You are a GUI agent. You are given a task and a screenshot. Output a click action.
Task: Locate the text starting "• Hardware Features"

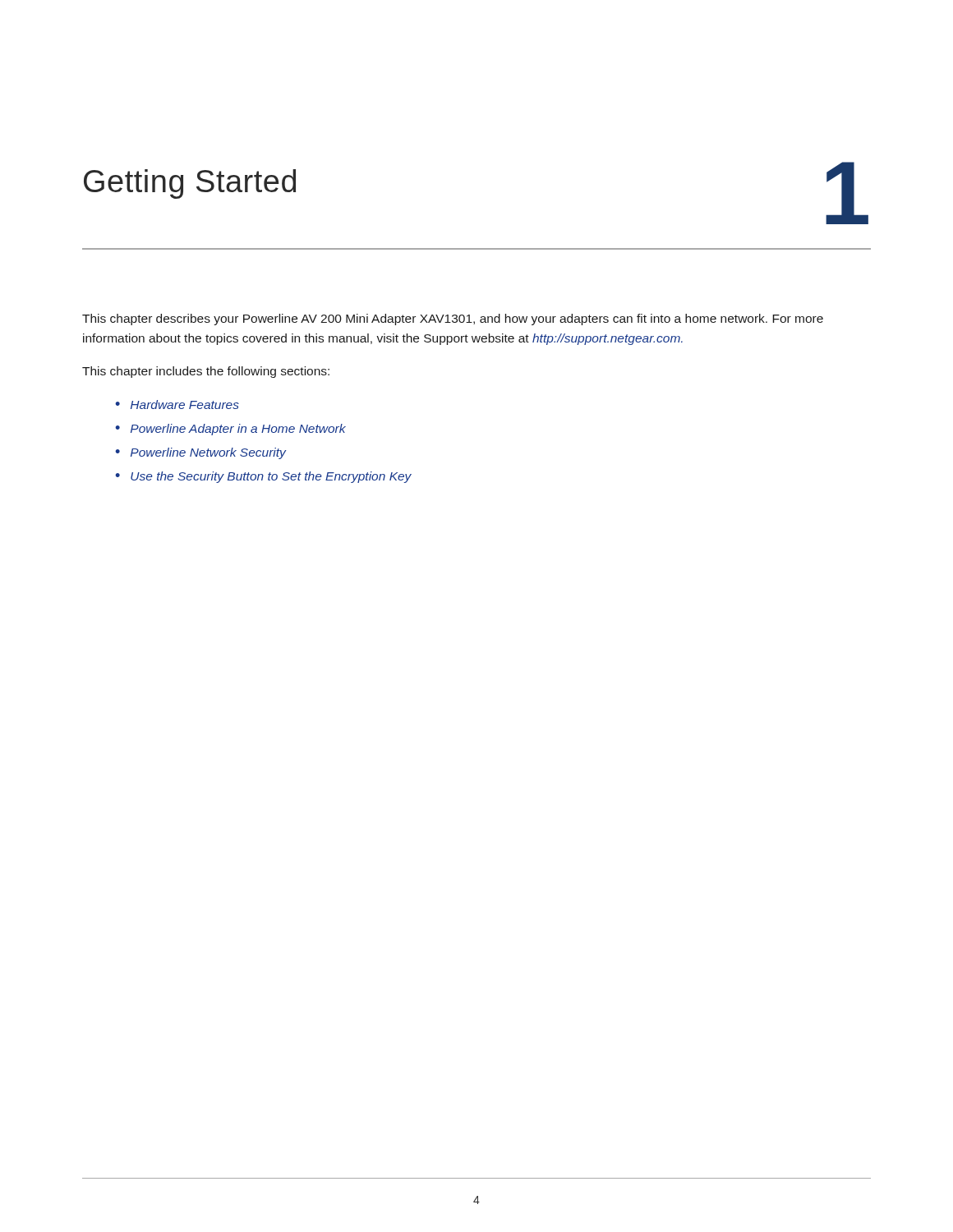coord(177,405)
